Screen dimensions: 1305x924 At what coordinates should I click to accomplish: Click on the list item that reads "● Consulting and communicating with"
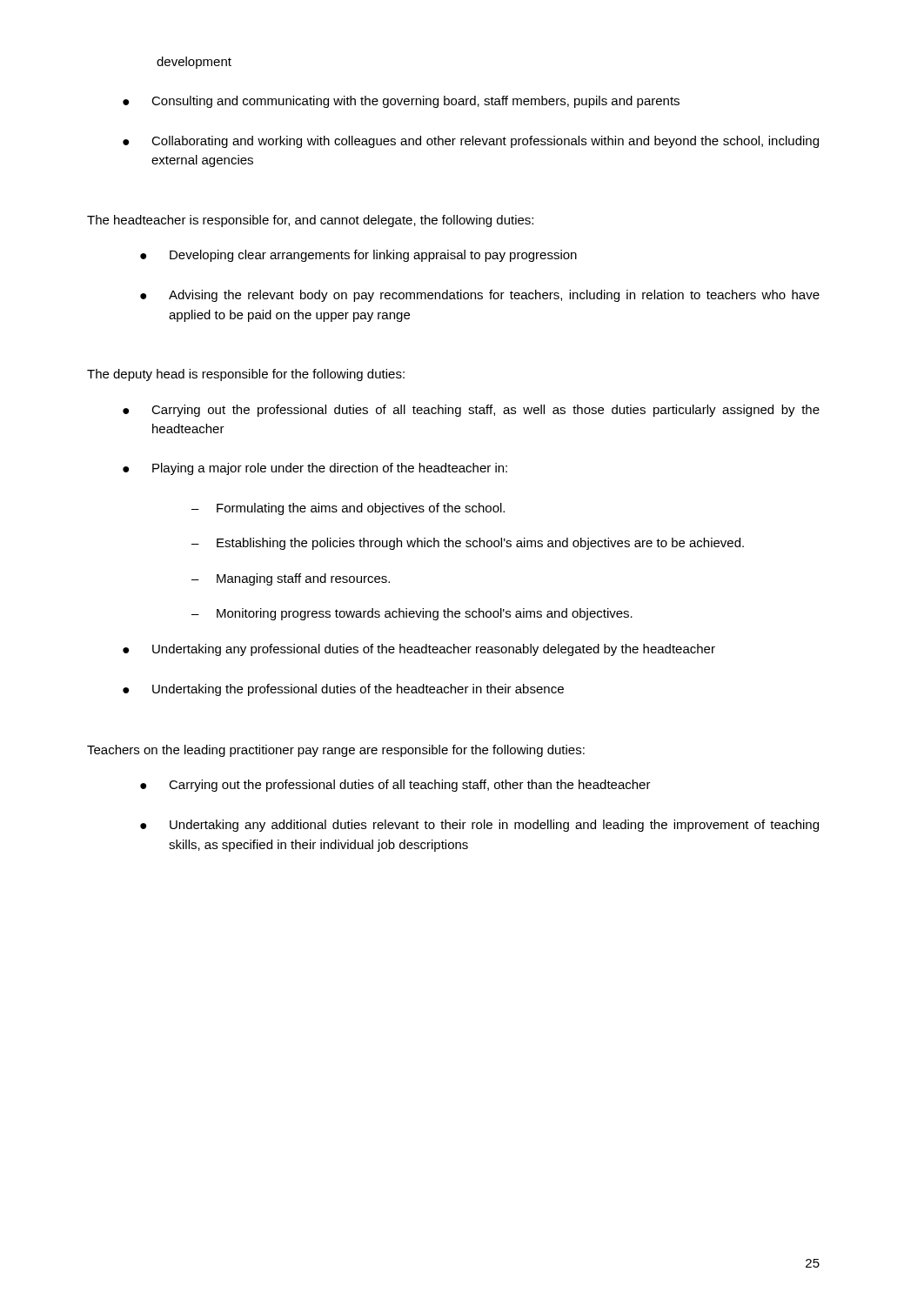coord(471,101)
